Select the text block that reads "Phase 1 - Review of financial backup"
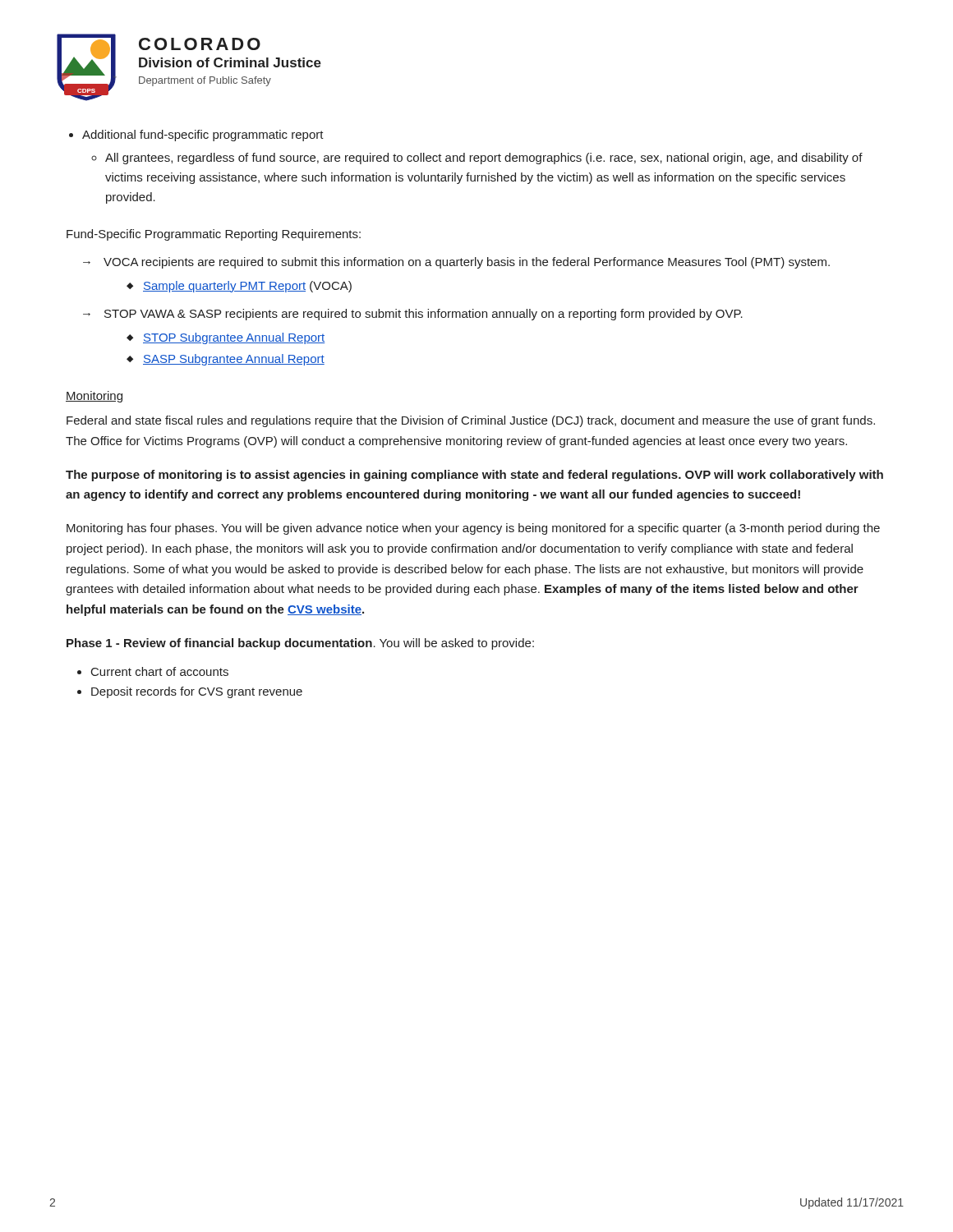Viewport: 953px width, 1232px height. pyautogui.click(x=300, y=642)
